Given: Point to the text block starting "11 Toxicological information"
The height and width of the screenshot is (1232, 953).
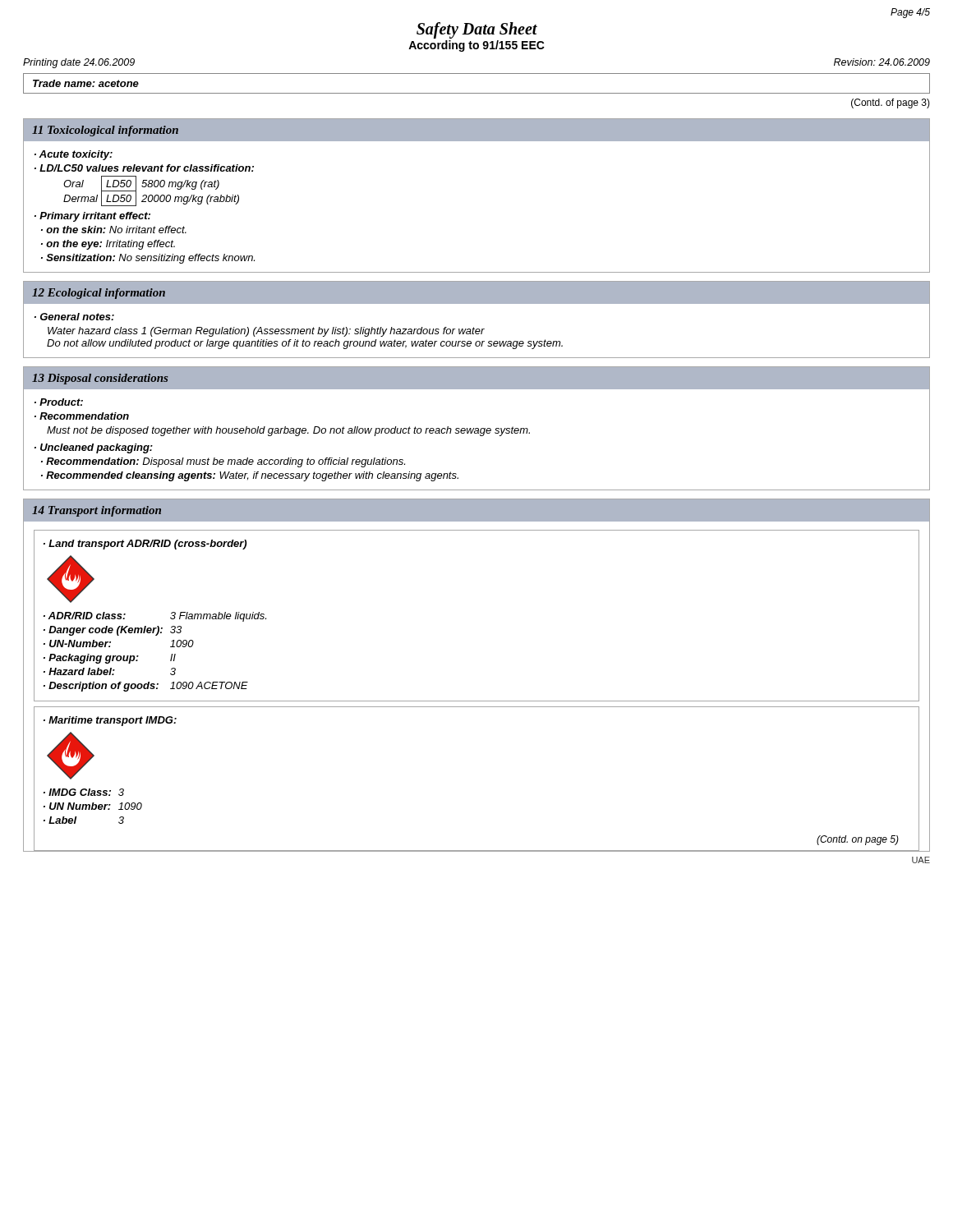Looking at the screenshot, I should [x=105, y=130].
